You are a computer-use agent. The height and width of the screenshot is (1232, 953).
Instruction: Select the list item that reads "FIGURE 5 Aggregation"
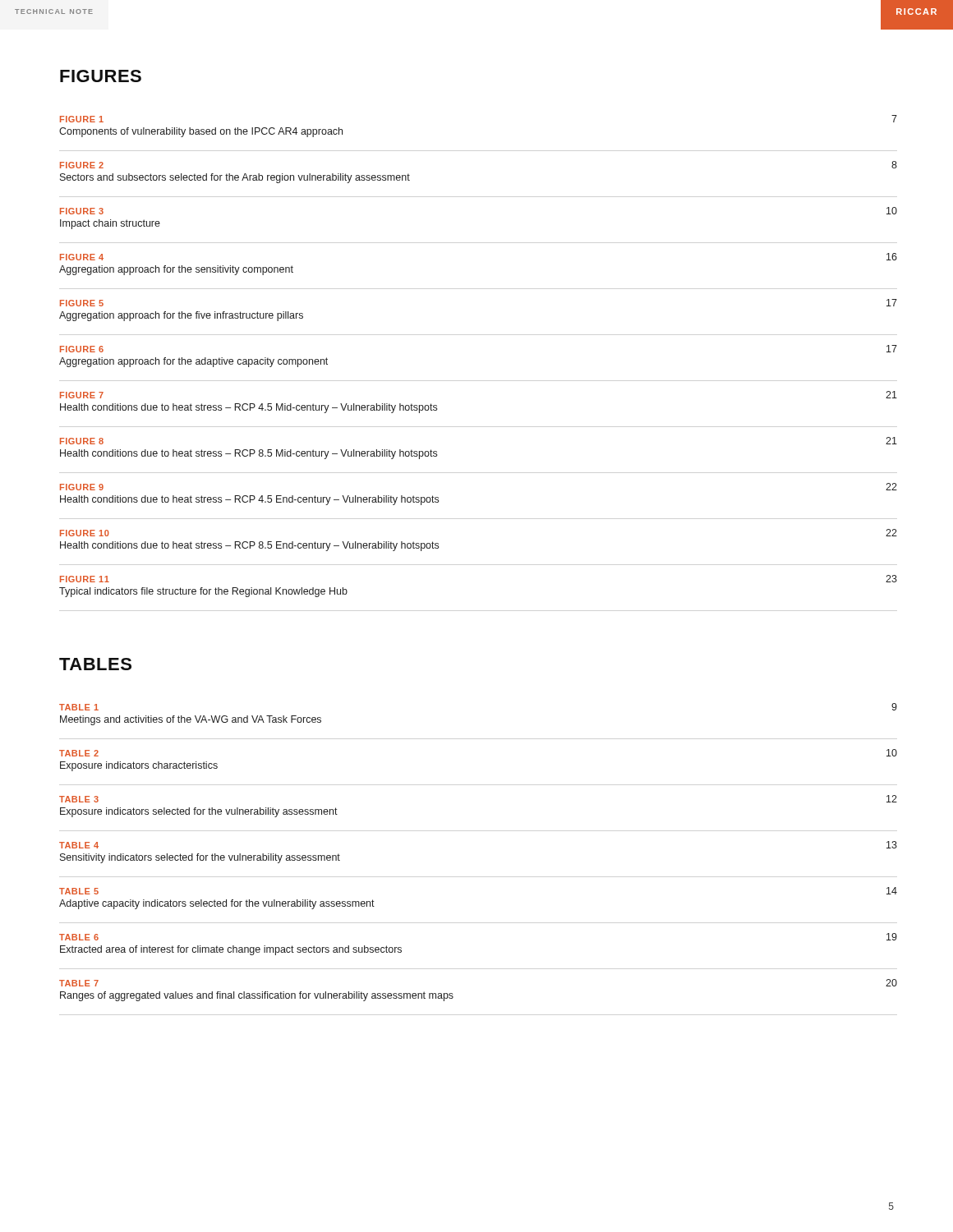(77, 303)
